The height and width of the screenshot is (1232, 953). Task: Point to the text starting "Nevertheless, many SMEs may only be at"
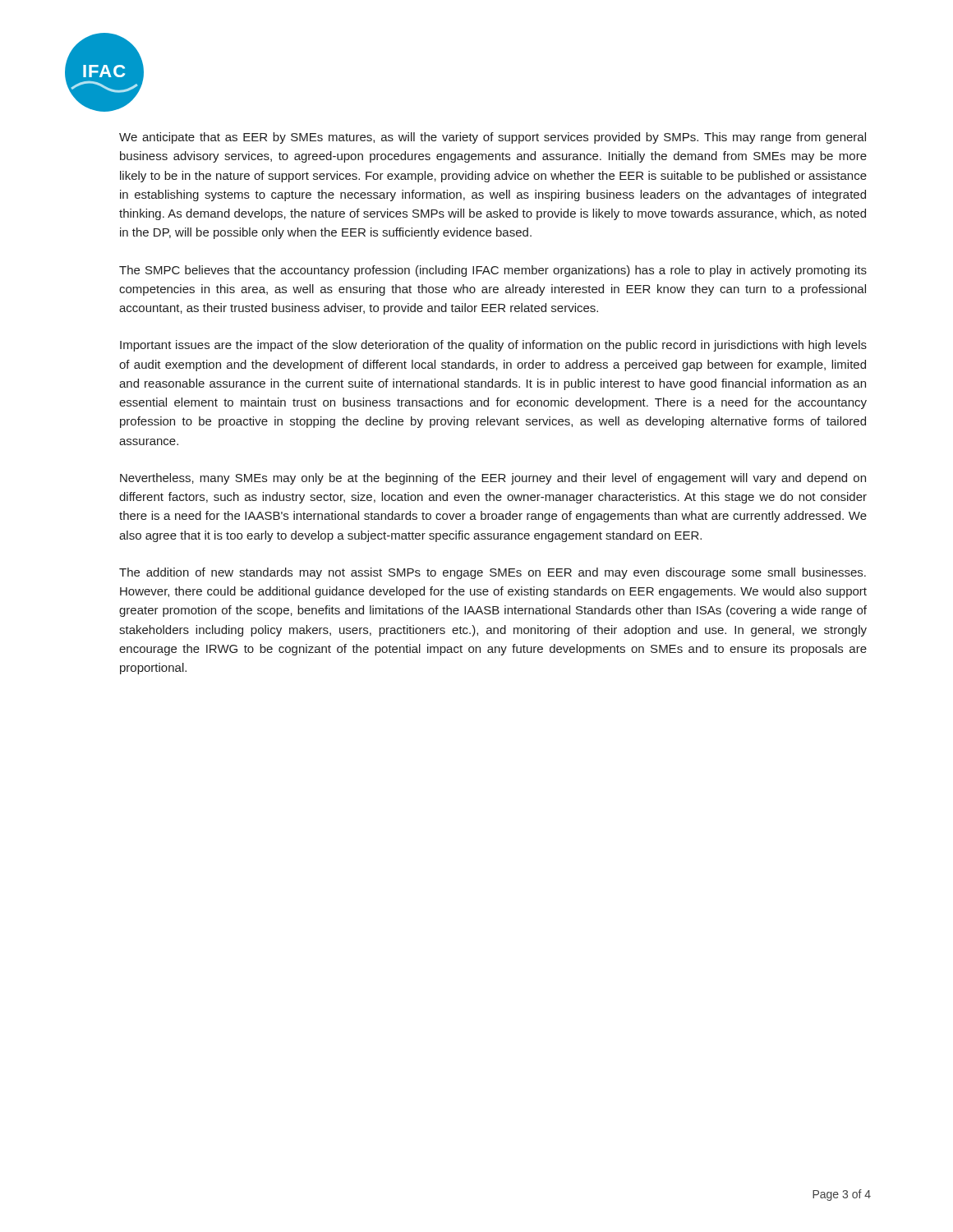tap(493, 506)
